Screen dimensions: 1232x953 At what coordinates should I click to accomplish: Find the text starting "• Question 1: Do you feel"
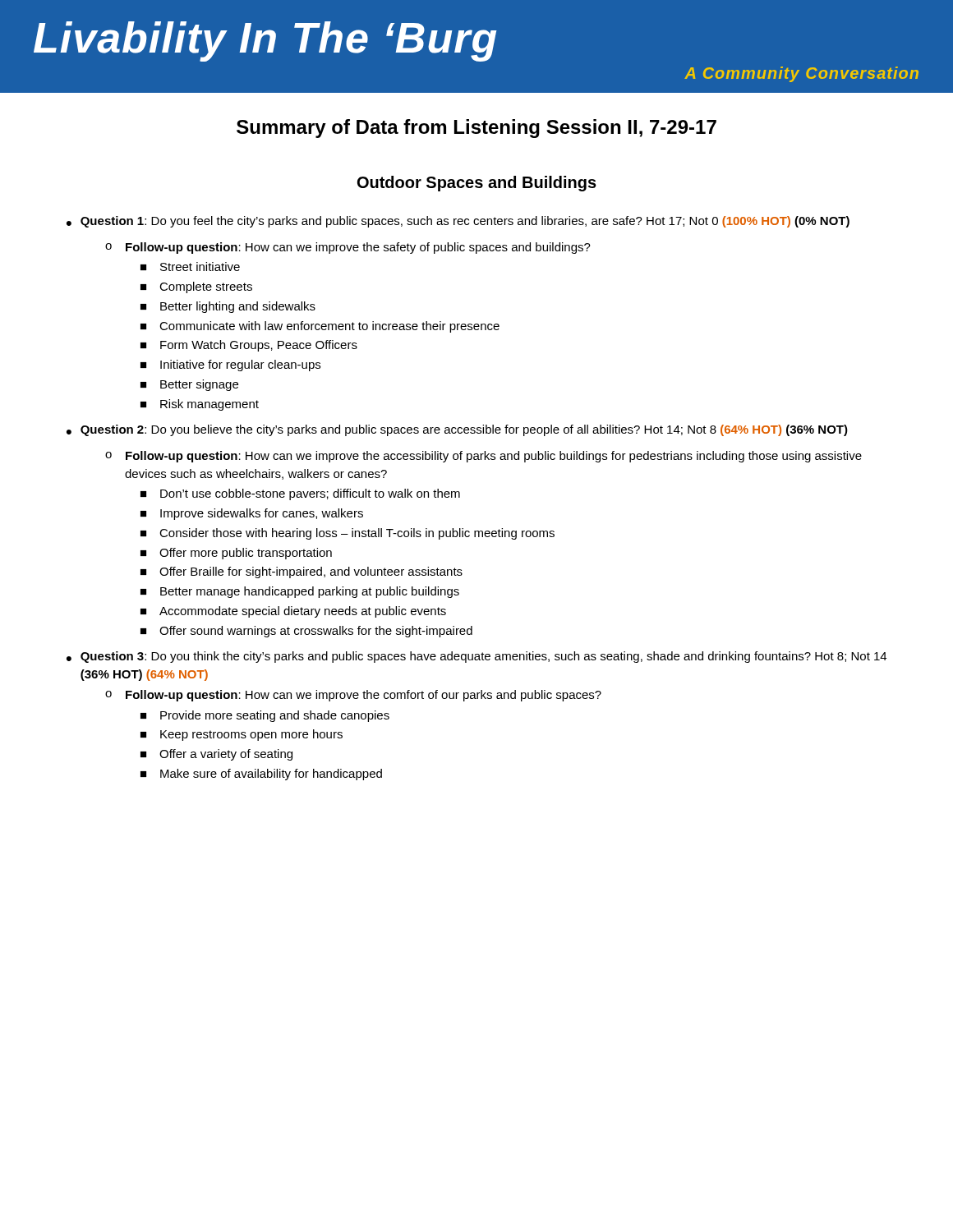coord(458,224)
